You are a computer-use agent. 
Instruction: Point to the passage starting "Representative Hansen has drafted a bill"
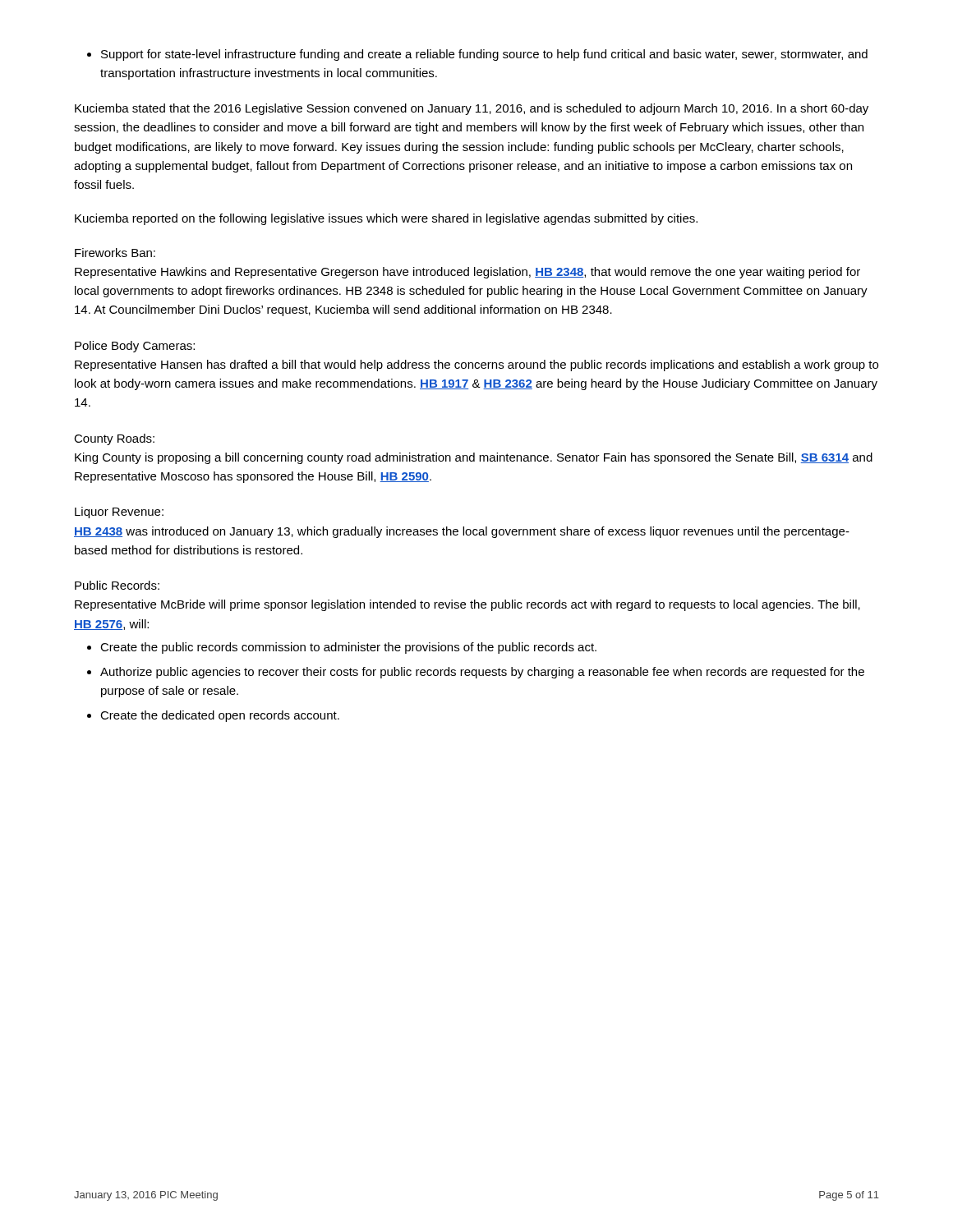tap(476, 383)
